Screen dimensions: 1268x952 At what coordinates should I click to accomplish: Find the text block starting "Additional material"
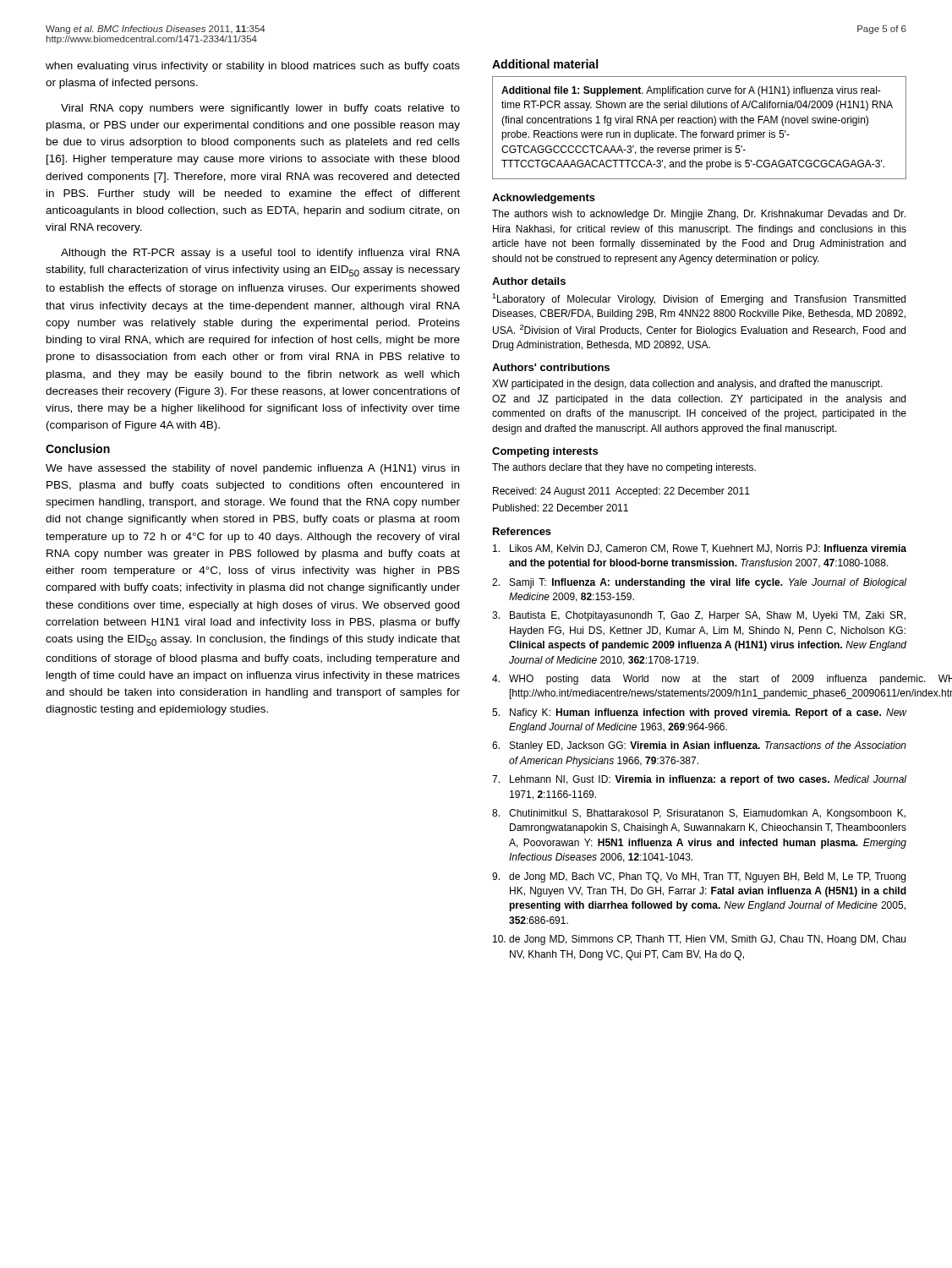[545, 64]
